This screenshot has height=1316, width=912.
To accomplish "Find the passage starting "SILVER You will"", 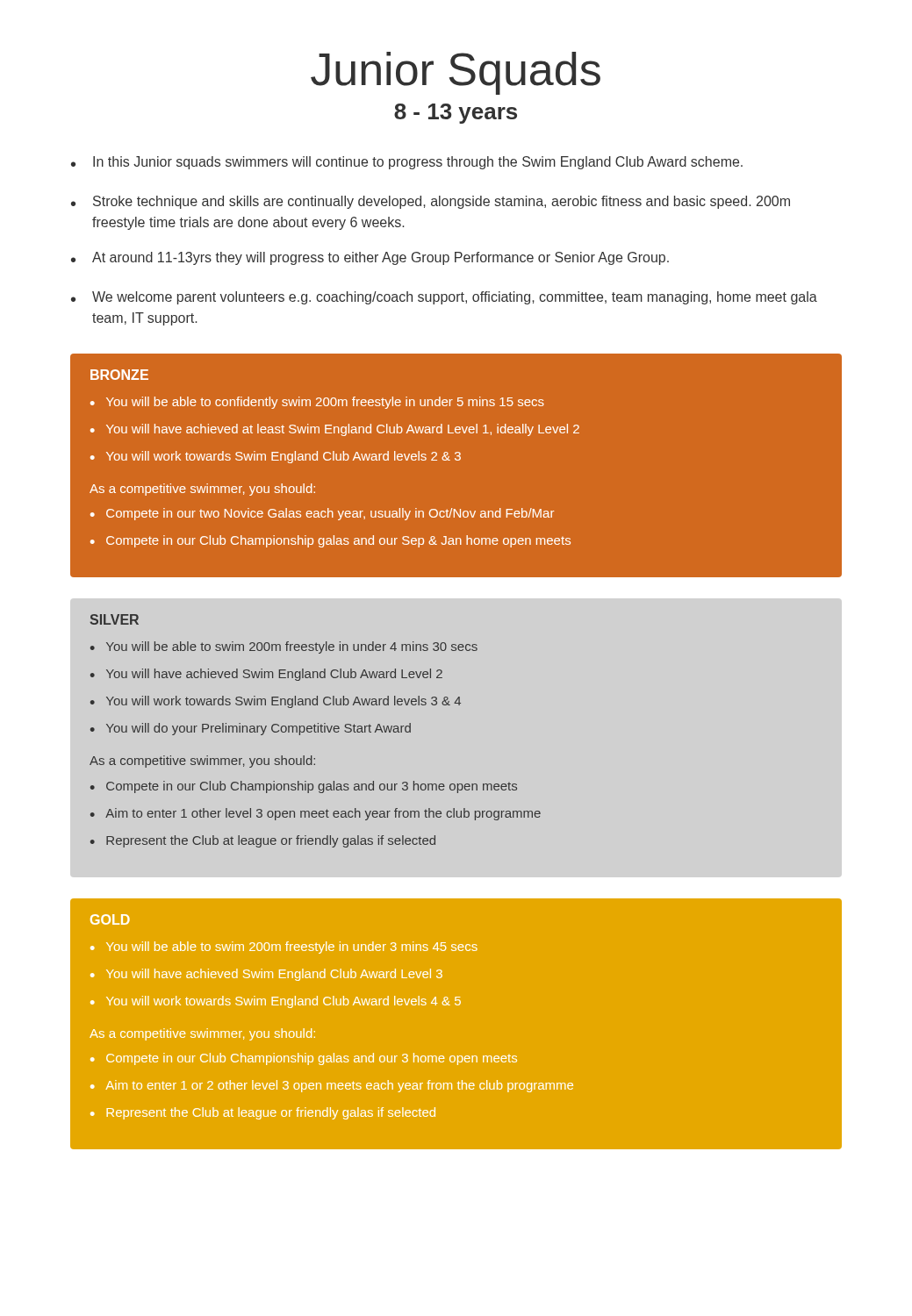I will (114, 619).
